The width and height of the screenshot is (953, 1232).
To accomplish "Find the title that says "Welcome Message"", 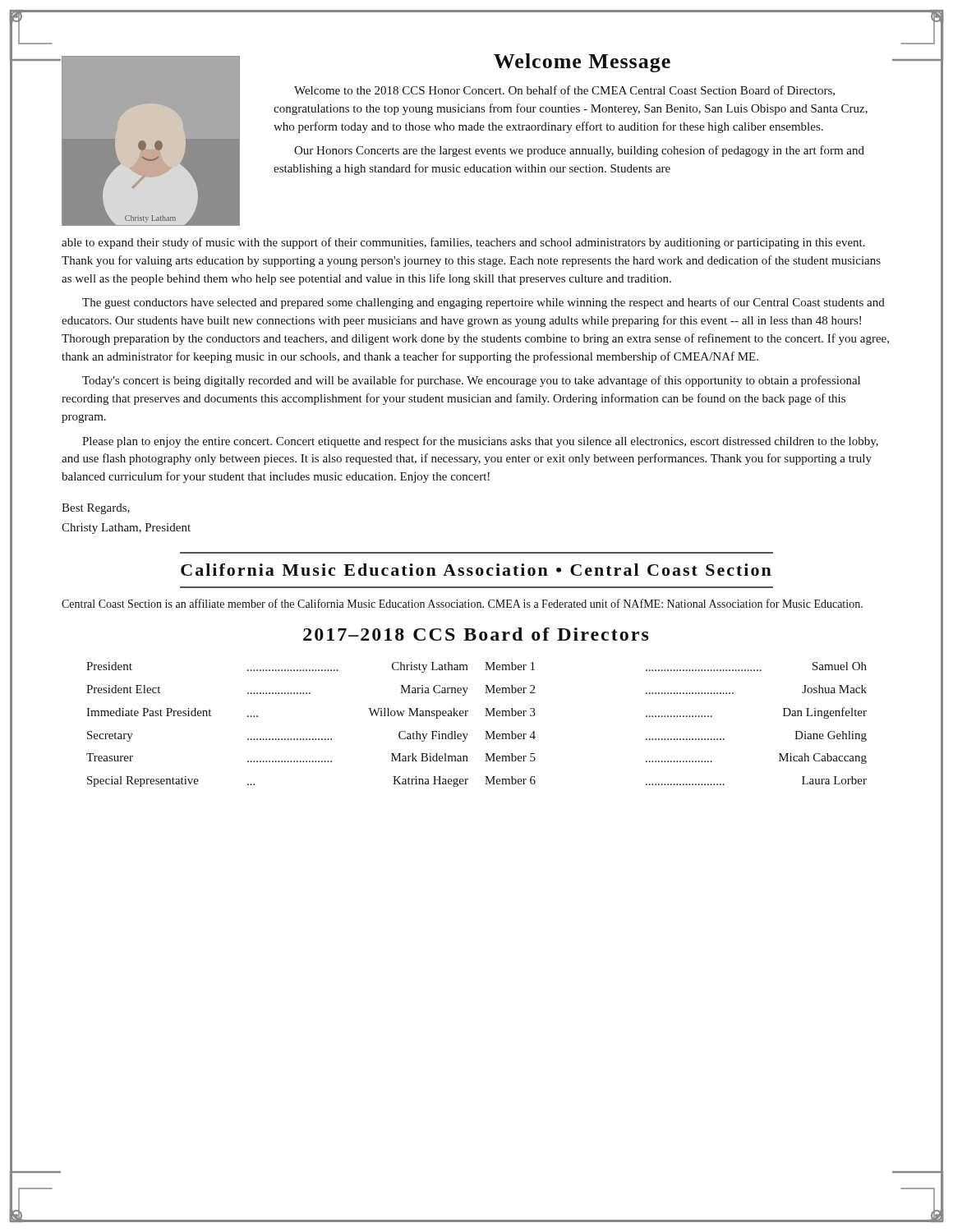I will [x=582, y=61].
